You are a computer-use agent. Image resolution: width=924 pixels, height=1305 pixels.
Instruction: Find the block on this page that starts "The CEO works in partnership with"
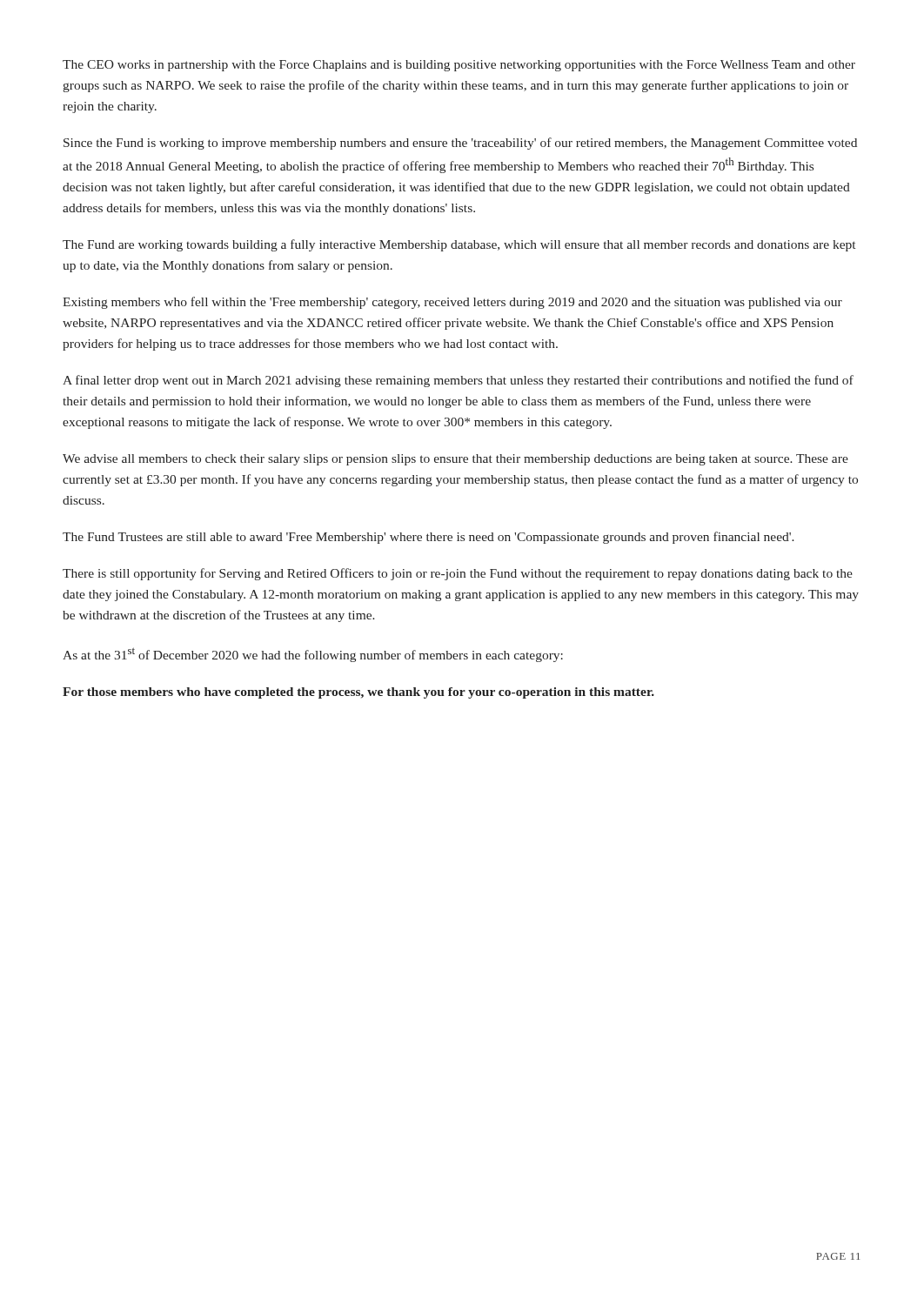click(x=459, y=85)
